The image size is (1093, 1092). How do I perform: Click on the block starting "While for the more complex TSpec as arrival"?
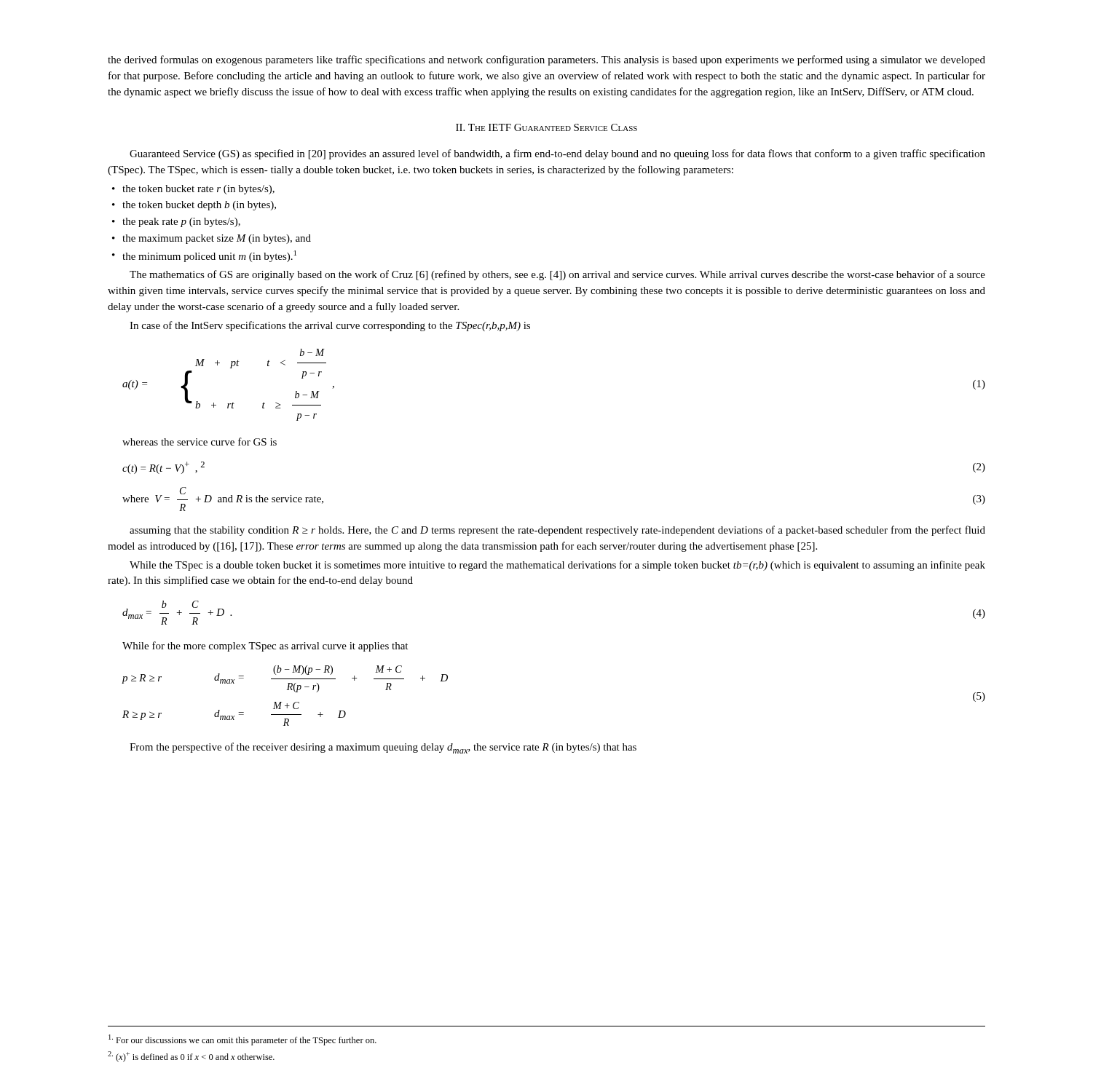point(265,646)
